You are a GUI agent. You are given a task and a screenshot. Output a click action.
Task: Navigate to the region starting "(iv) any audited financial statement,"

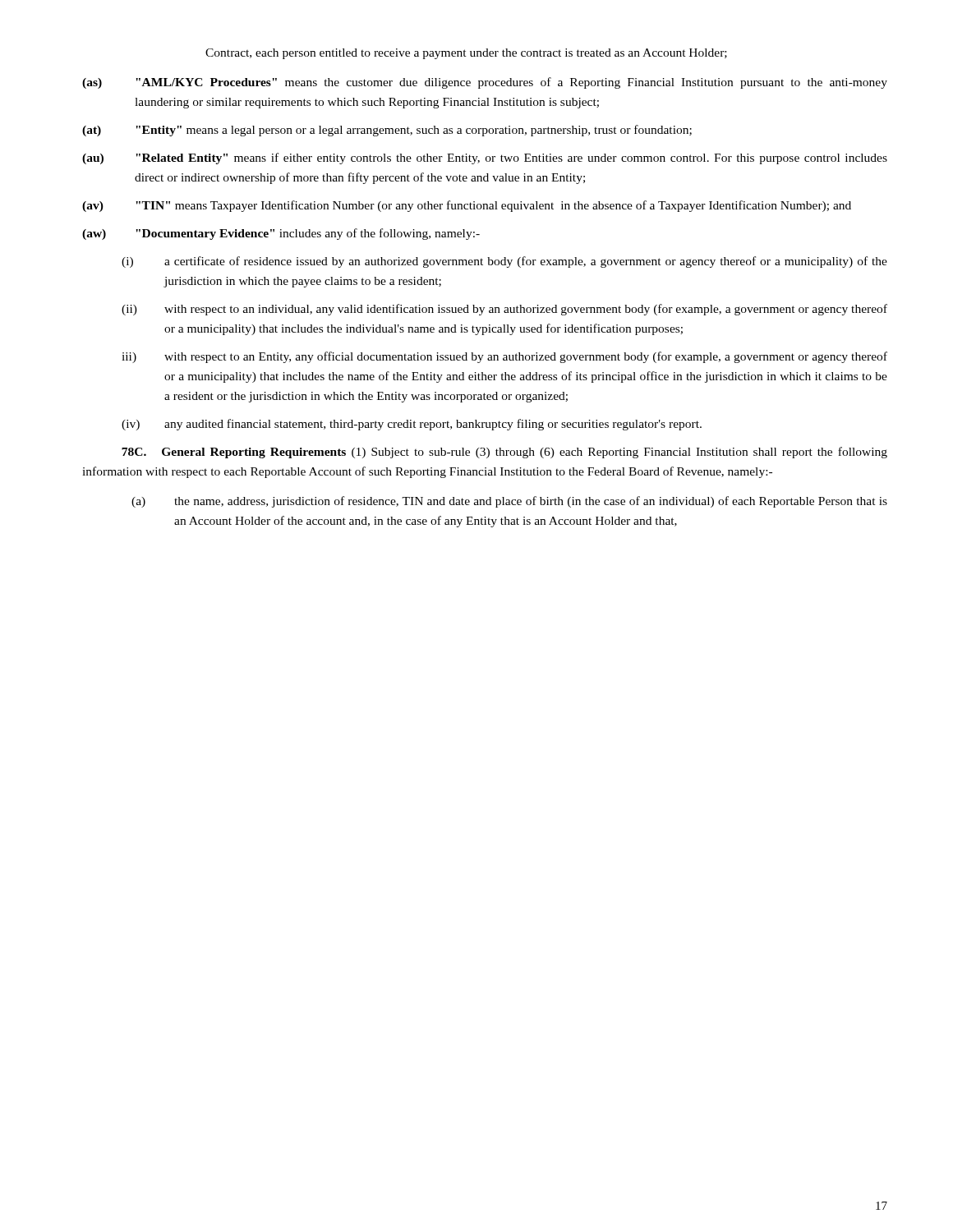pos(504,424)
